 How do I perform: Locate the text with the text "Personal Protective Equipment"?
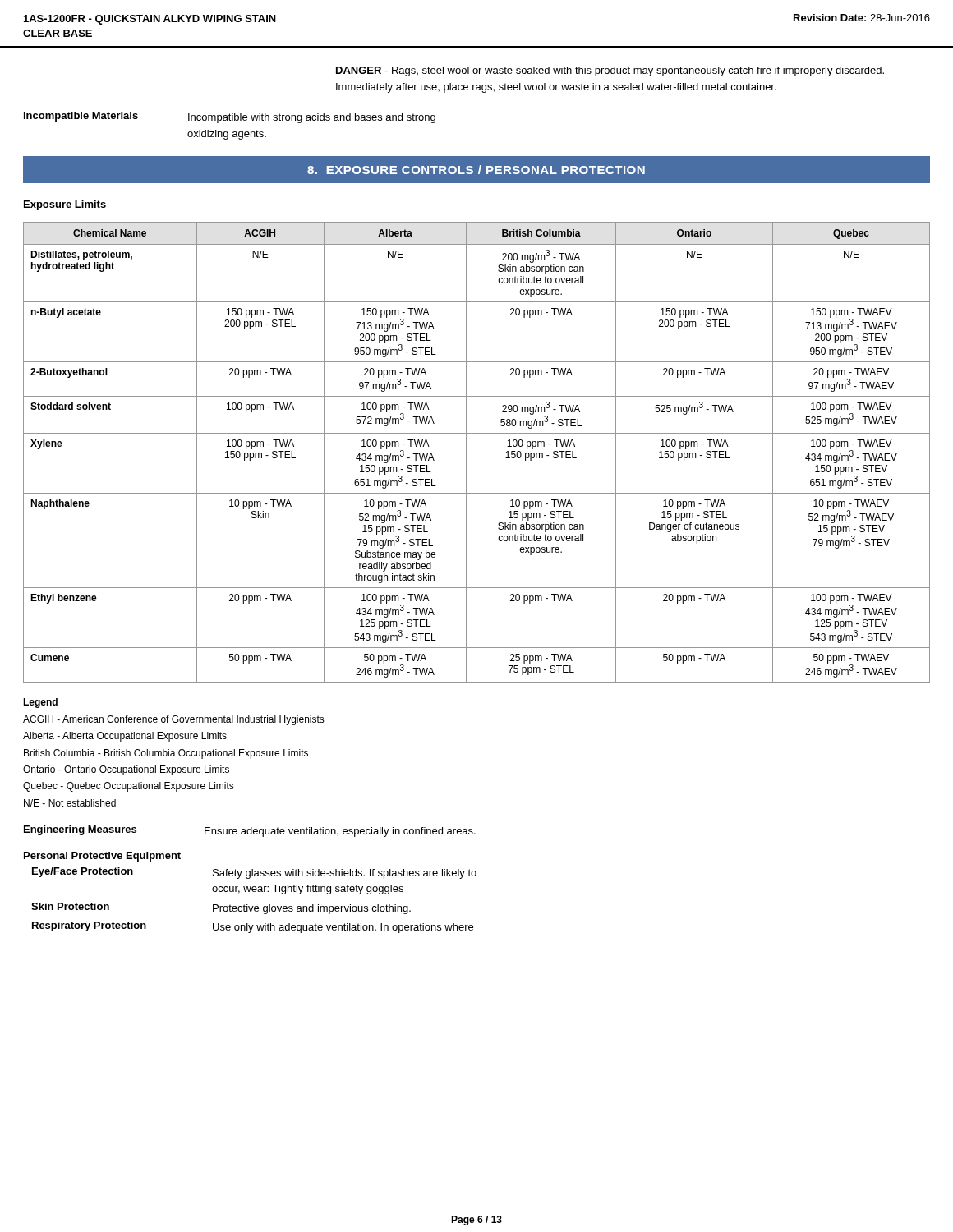102,855
